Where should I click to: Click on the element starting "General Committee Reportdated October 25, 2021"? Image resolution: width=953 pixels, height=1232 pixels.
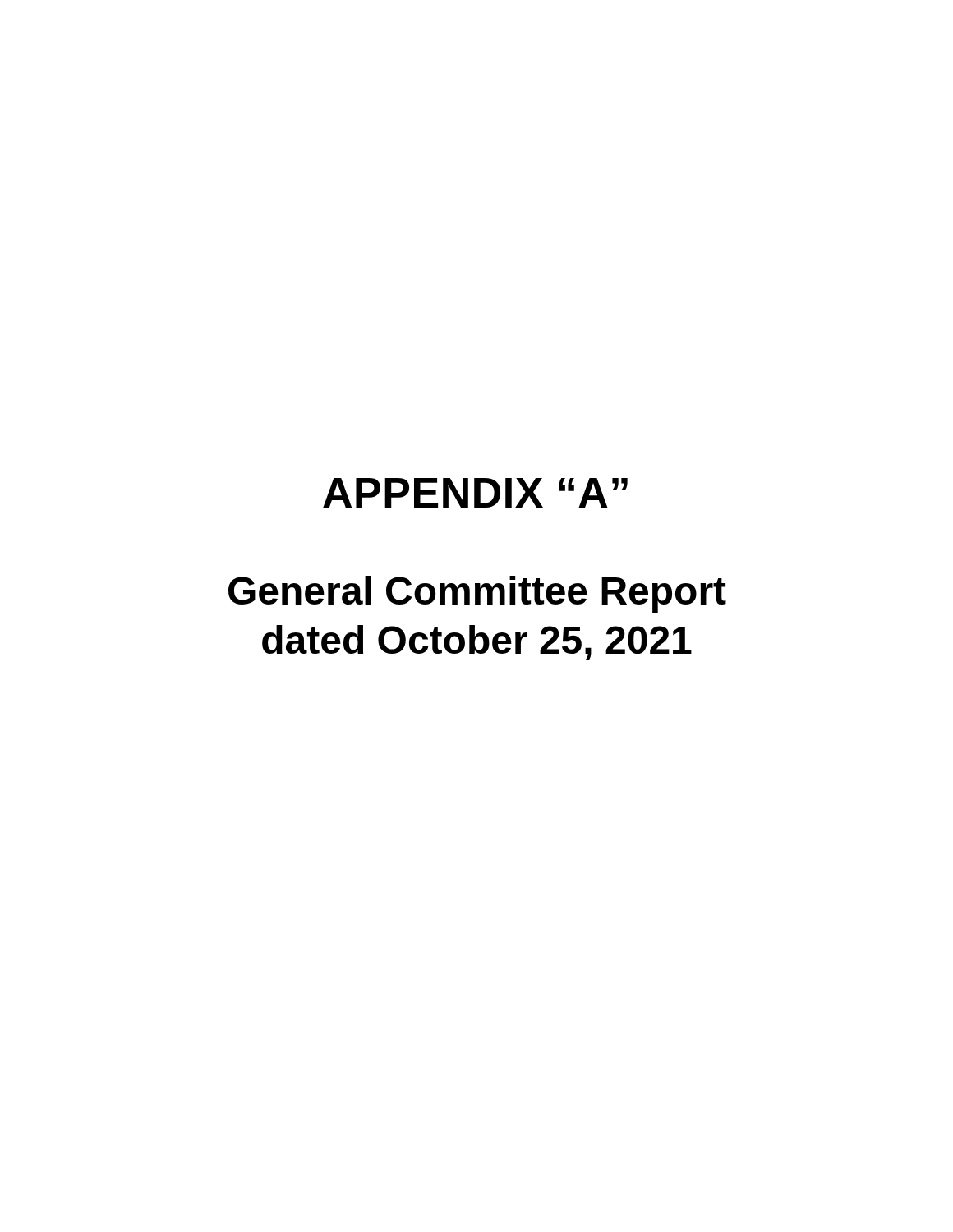(476, 616)
